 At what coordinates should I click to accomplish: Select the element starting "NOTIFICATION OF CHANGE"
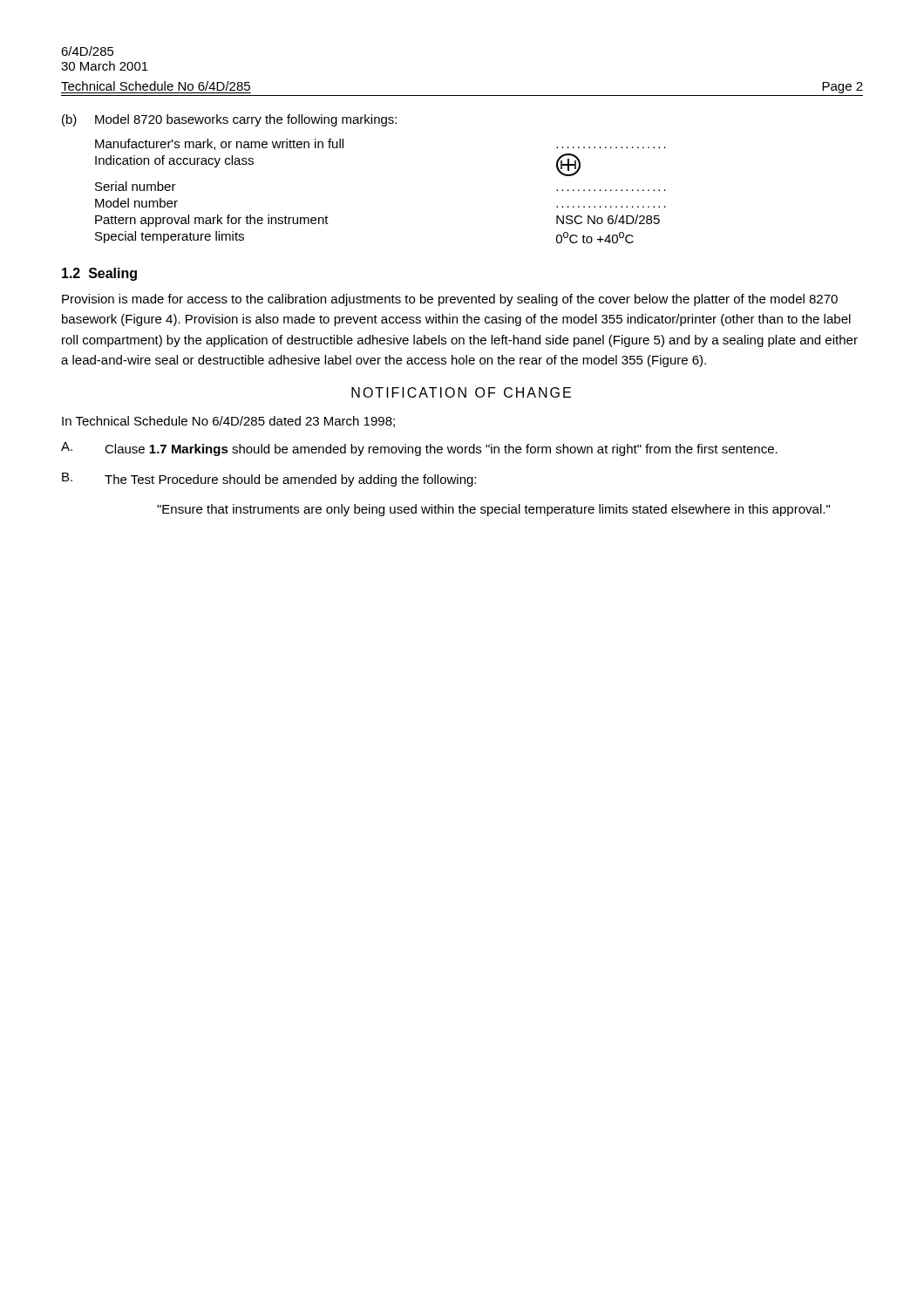pyautogui.click(x=462, y=393)
